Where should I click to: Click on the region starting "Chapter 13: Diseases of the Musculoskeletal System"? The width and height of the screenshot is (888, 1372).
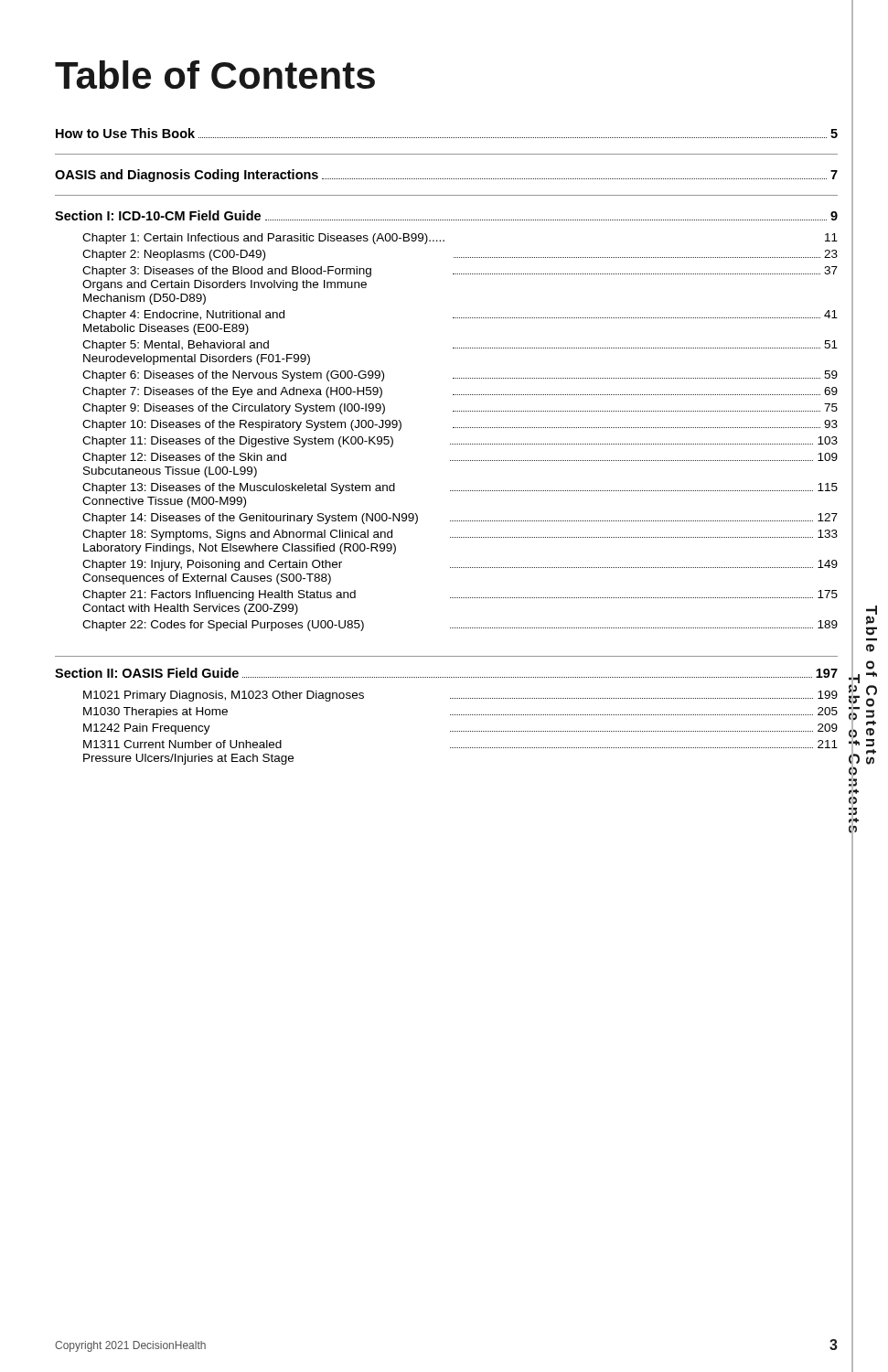(460, 494)
